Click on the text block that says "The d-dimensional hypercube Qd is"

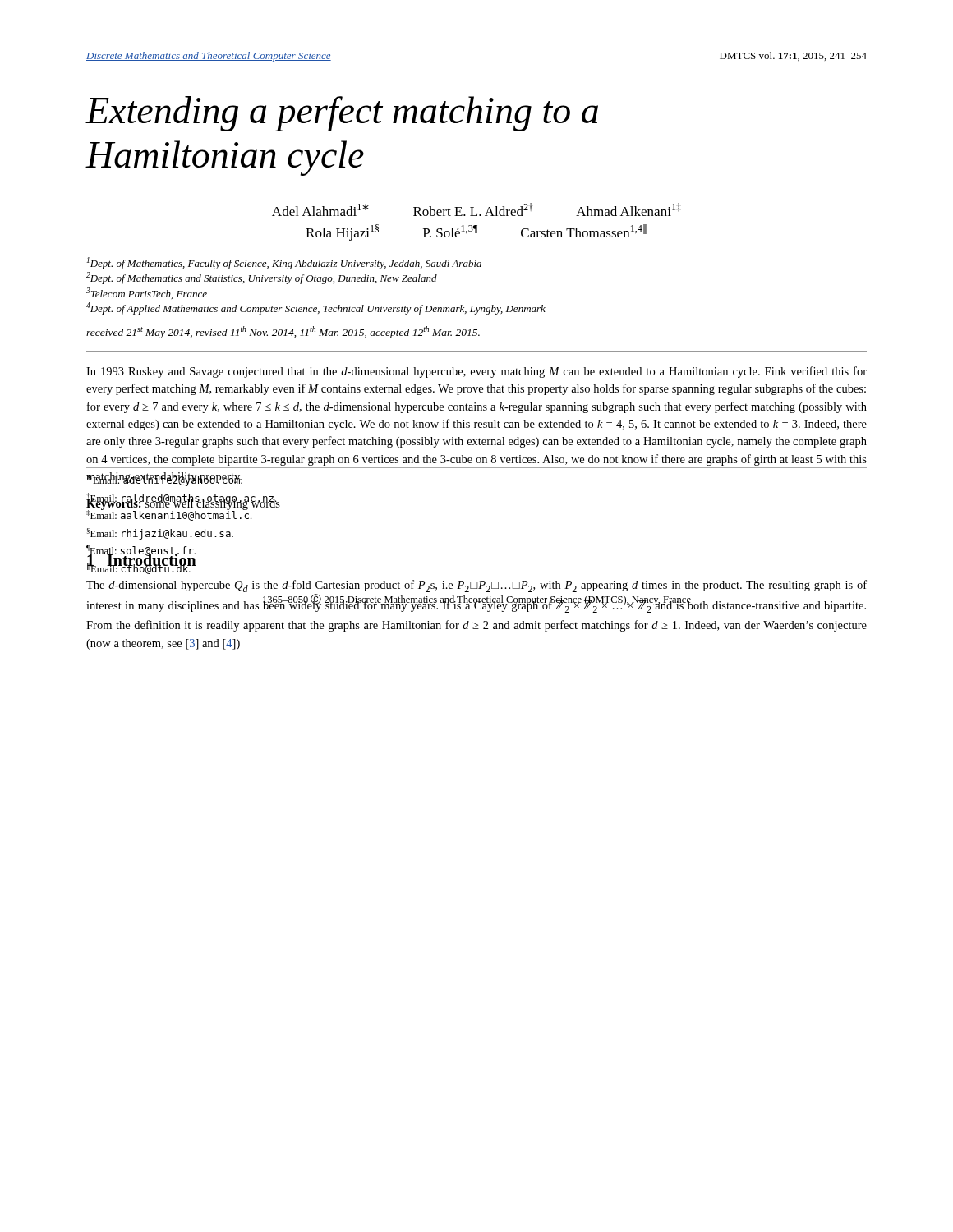[x=476, y=614]
